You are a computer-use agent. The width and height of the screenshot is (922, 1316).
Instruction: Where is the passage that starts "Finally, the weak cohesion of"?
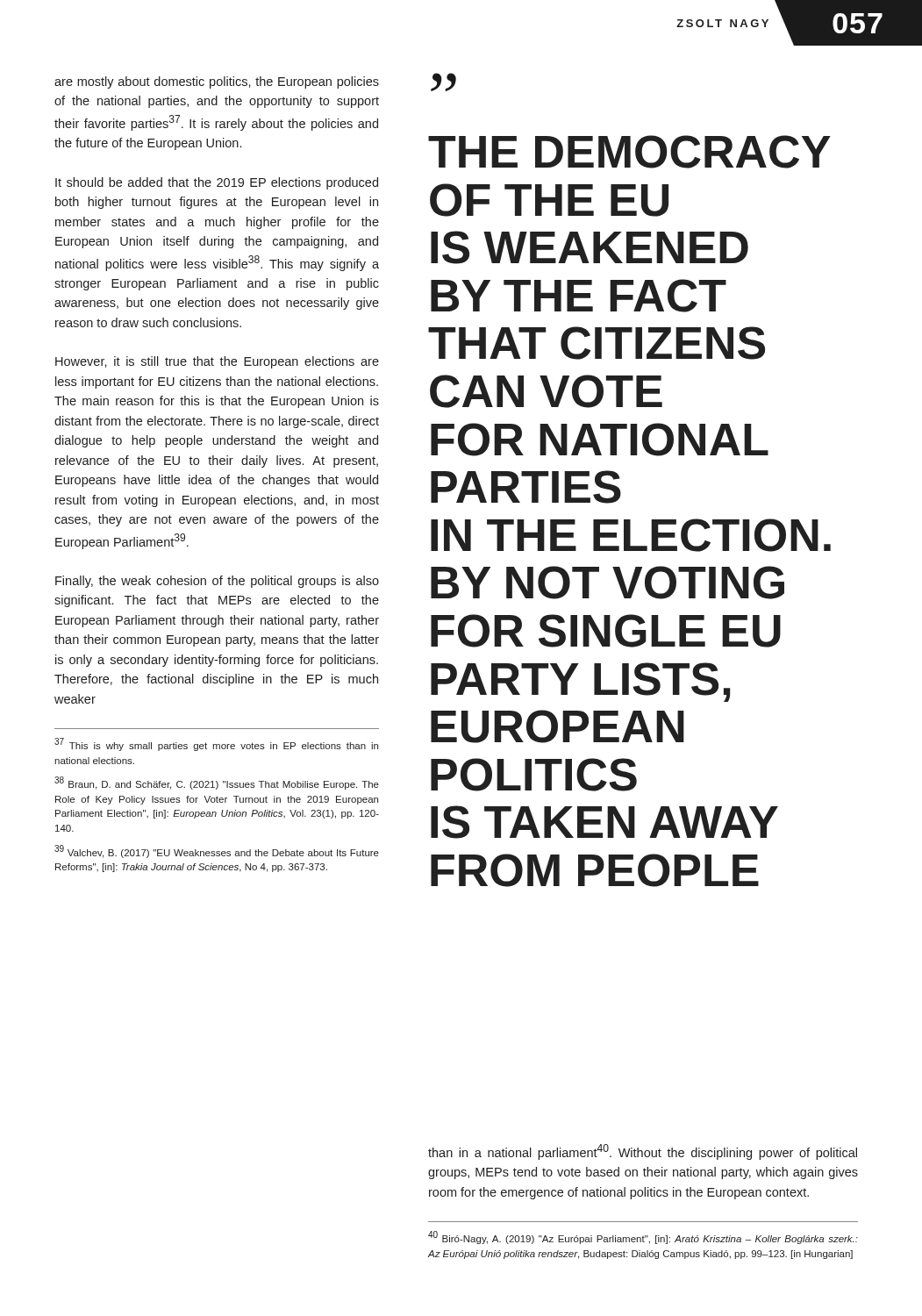click(x=217, y=640)
